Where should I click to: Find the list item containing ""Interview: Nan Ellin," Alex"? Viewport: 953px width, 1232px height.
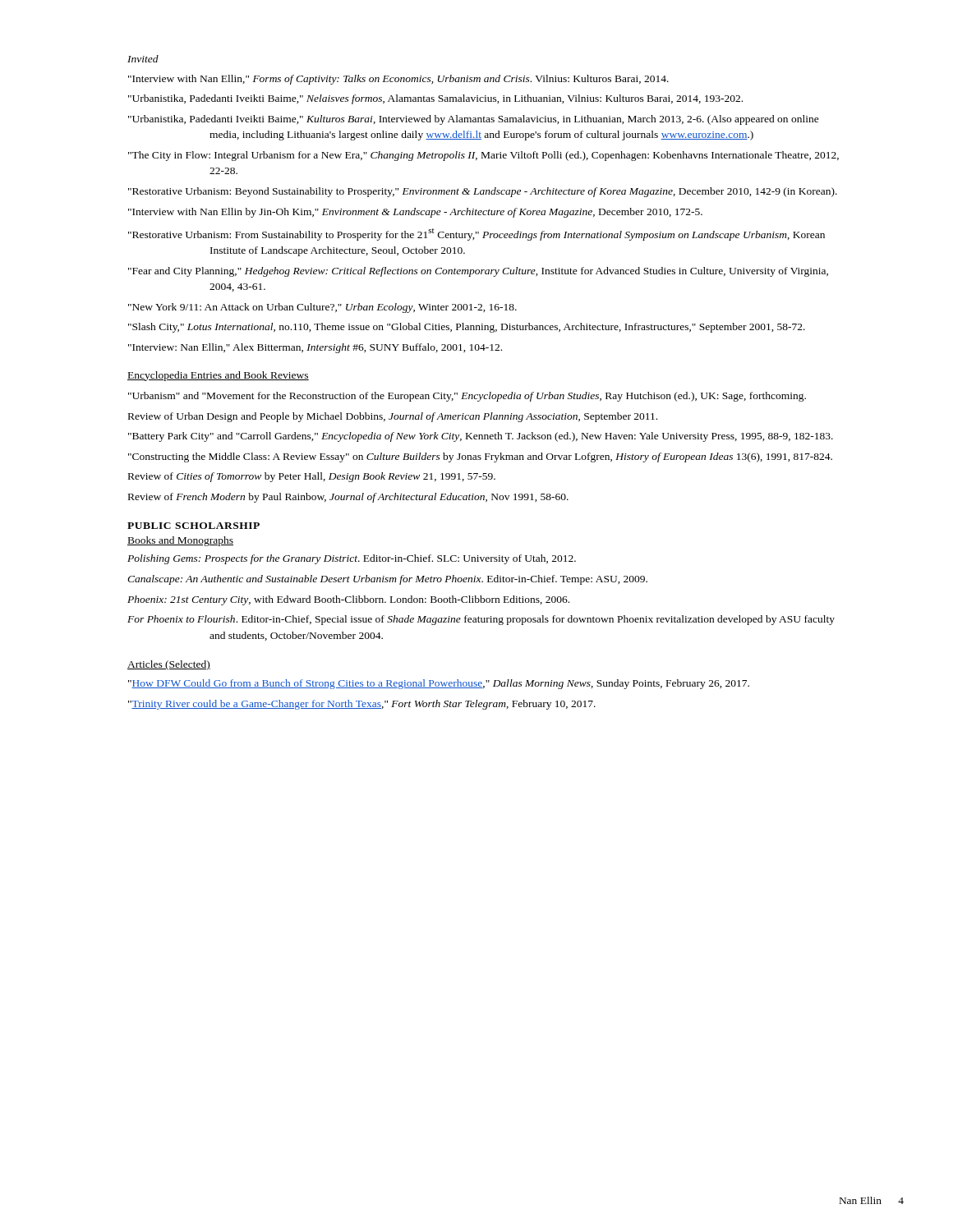[315, 347]
